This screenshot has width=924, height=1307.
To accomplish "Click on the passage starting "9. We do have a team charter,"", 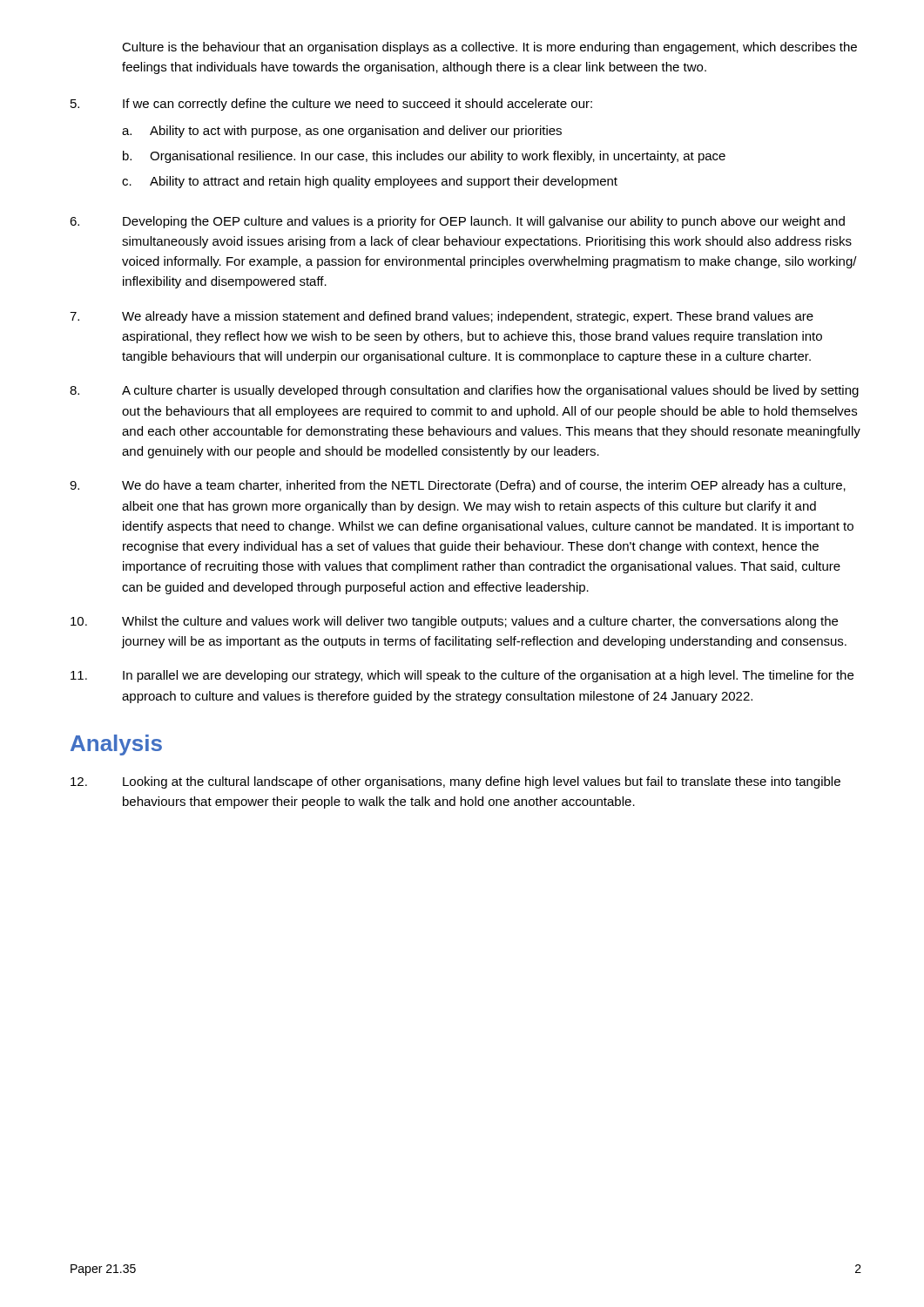I will coord(465,536).
